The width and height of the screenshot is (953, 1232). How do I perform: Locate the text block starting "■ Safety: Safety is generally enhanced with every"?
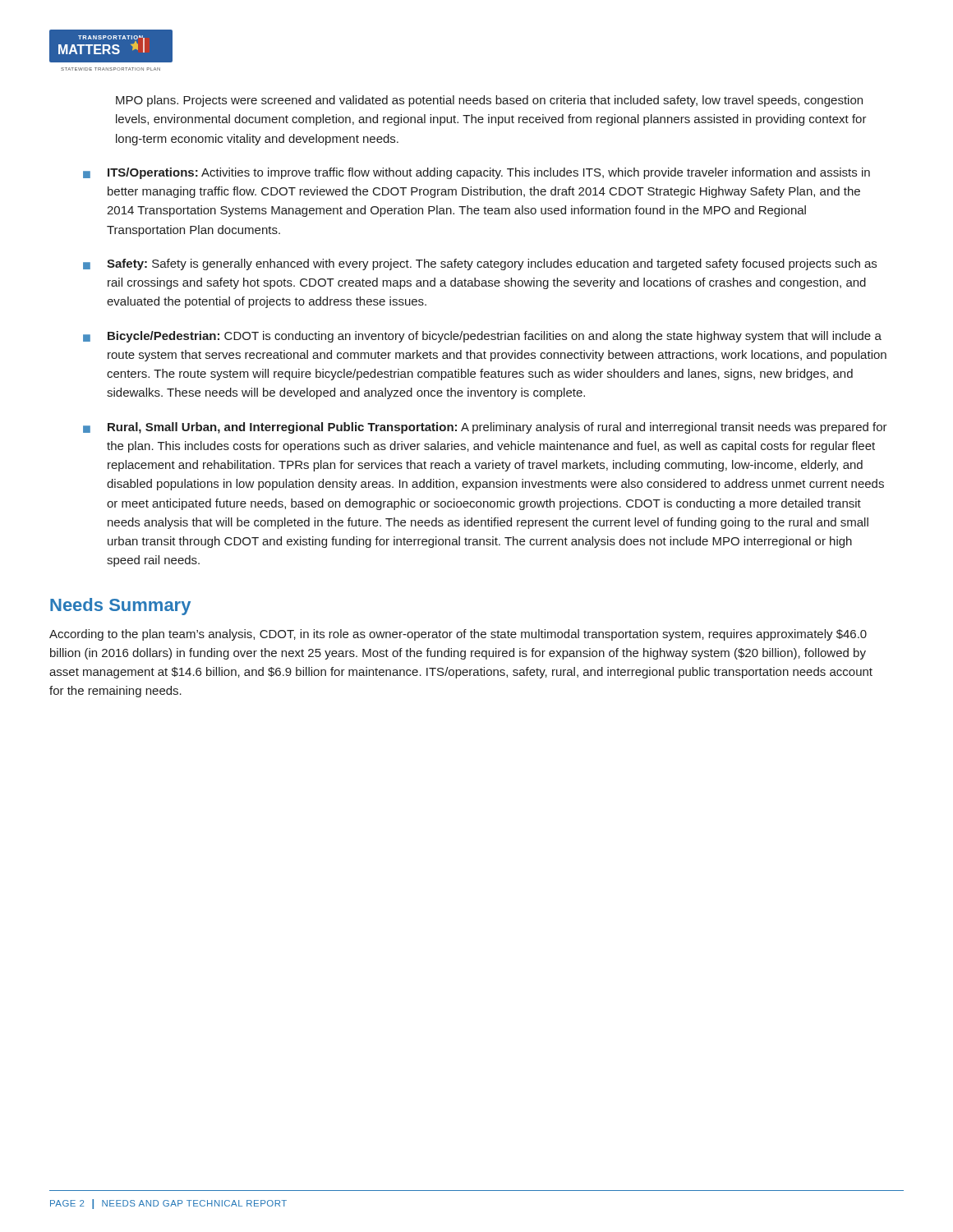[x=485, y=282]
